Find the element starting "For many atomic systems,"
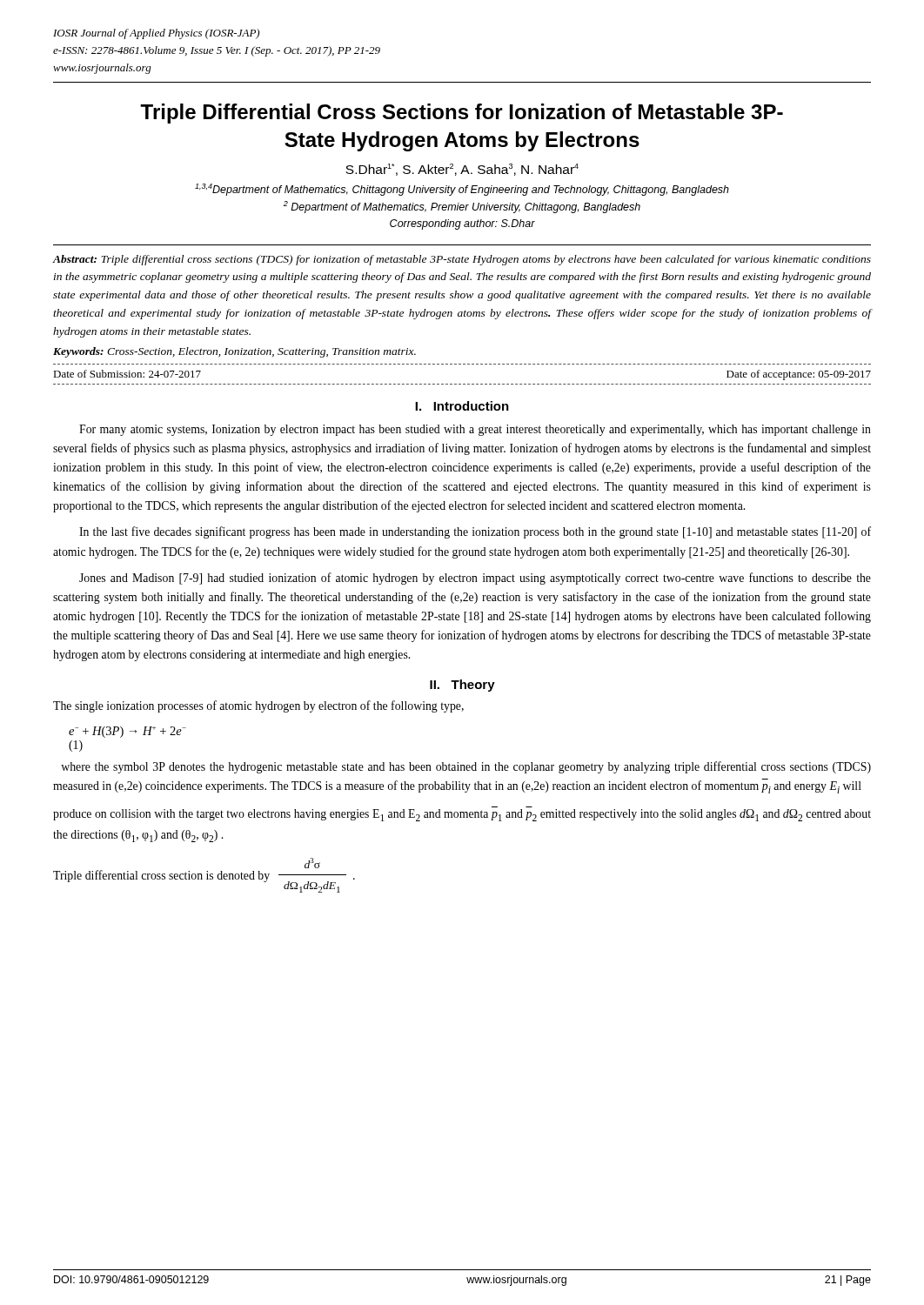The image size is (924, 1305). click(462, 542)
